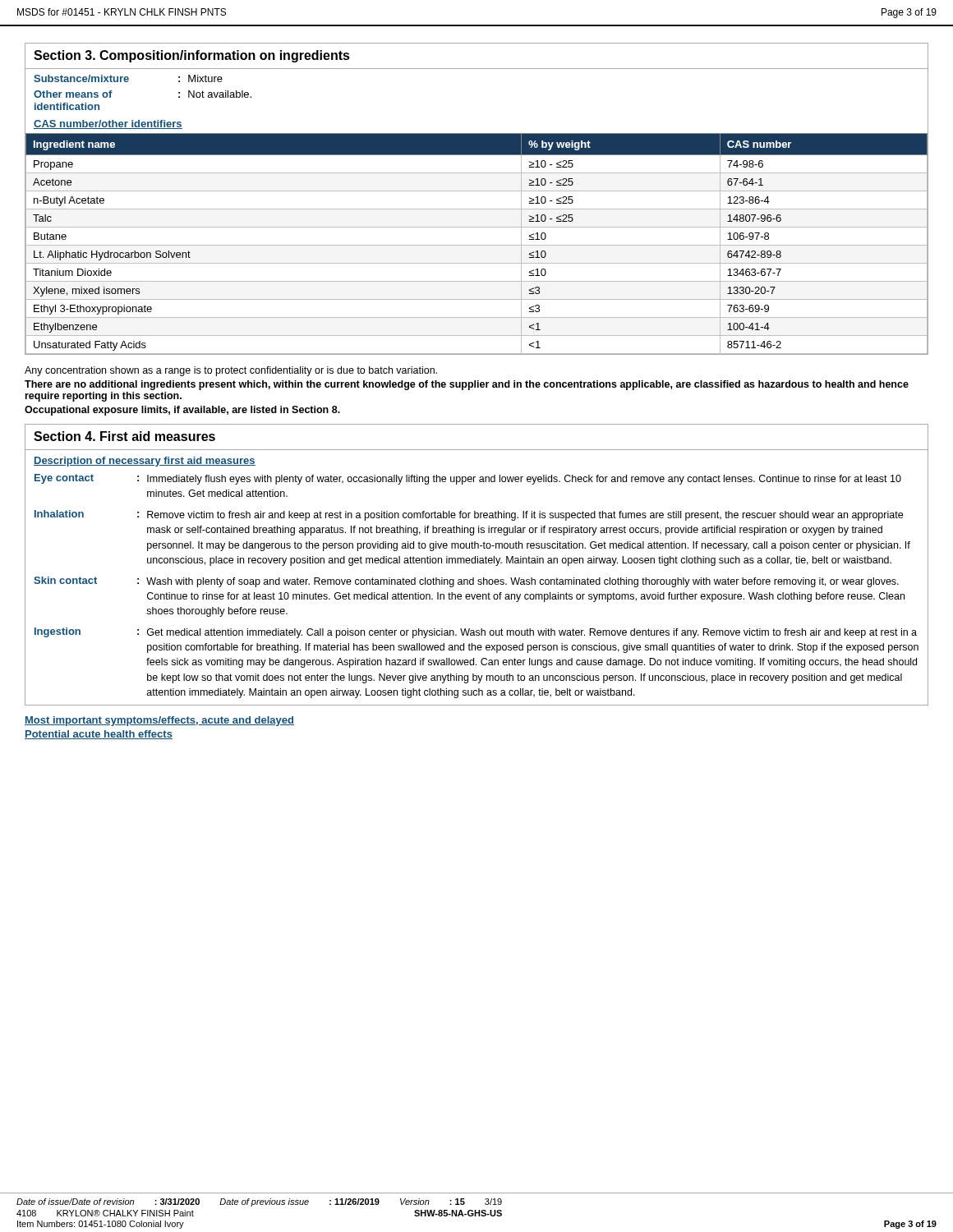Select the text block that says "Skin contact : Wash with"

tap(476, 596)
